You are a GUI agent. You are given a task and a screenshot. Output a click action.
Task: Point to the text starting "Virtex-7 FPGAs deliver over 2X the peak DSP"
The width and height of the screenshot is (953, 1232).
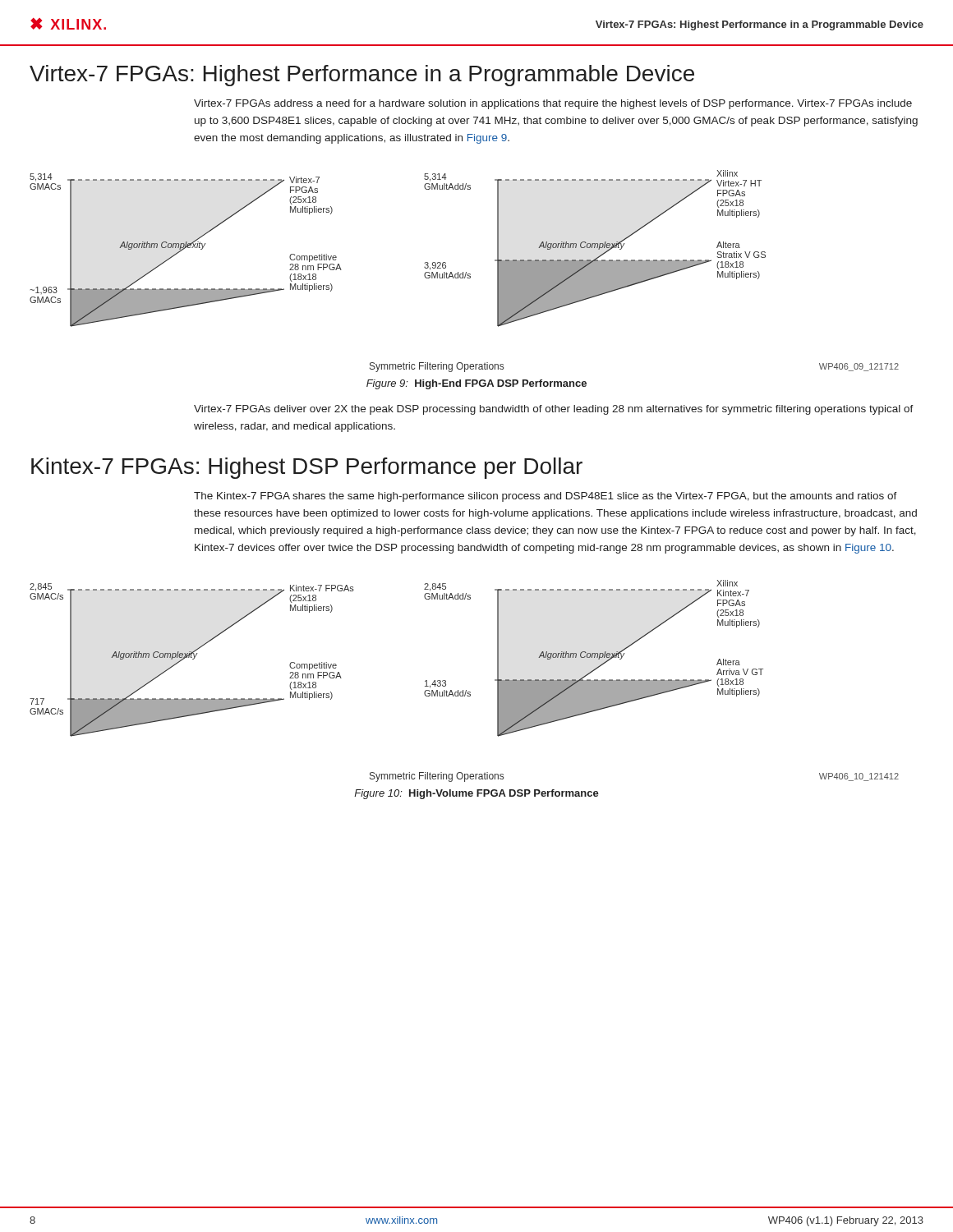553,417
